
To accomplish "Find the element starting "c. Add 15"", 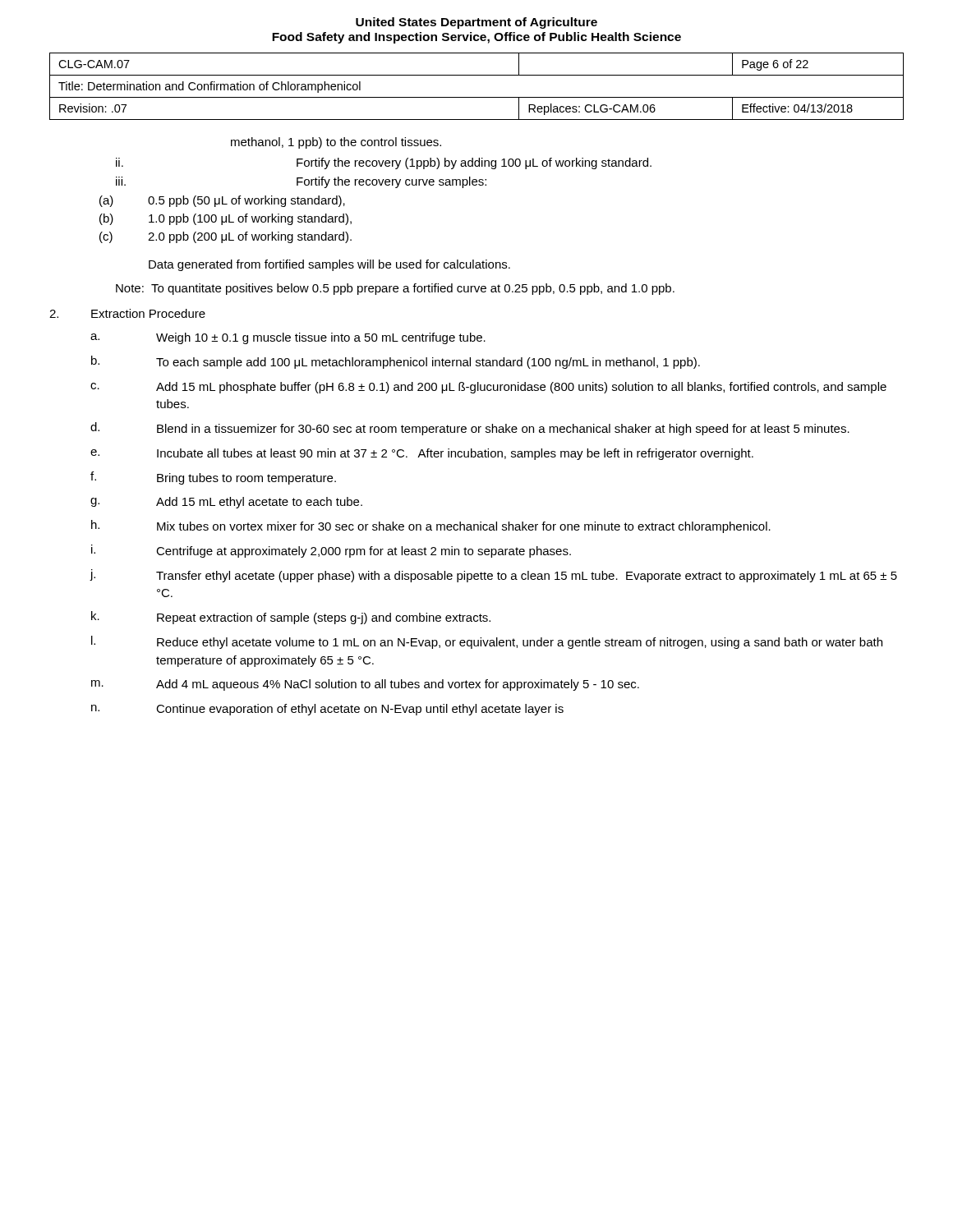I will tap(476, 395).
